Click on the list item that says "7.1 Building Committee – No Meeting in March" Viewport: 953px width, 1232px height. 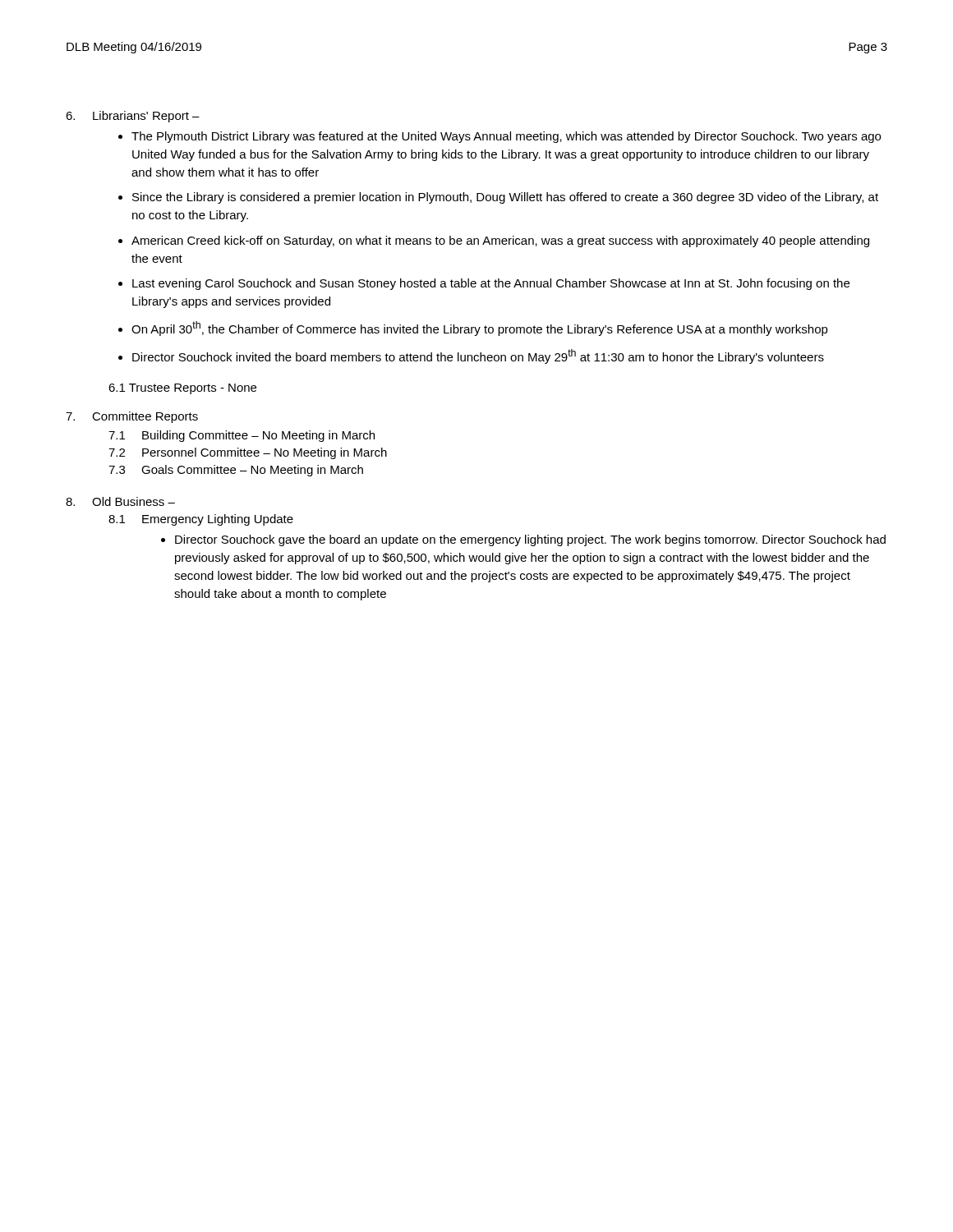(x=242, y=435)
